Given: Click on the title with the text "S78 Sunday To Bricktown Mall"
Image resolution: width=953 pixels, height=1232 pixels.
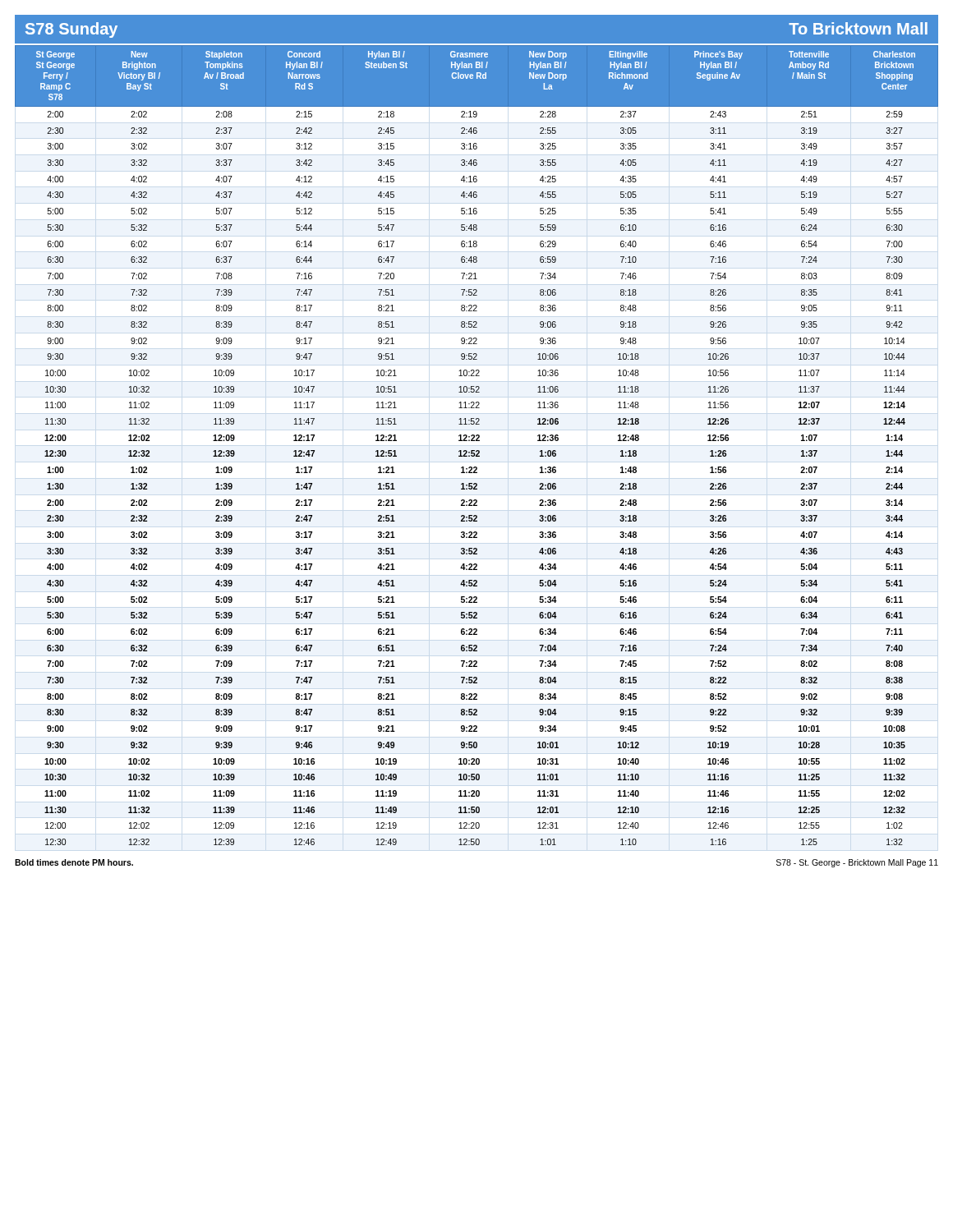Looking at the screenshot, I should click(x=76, y=30).
